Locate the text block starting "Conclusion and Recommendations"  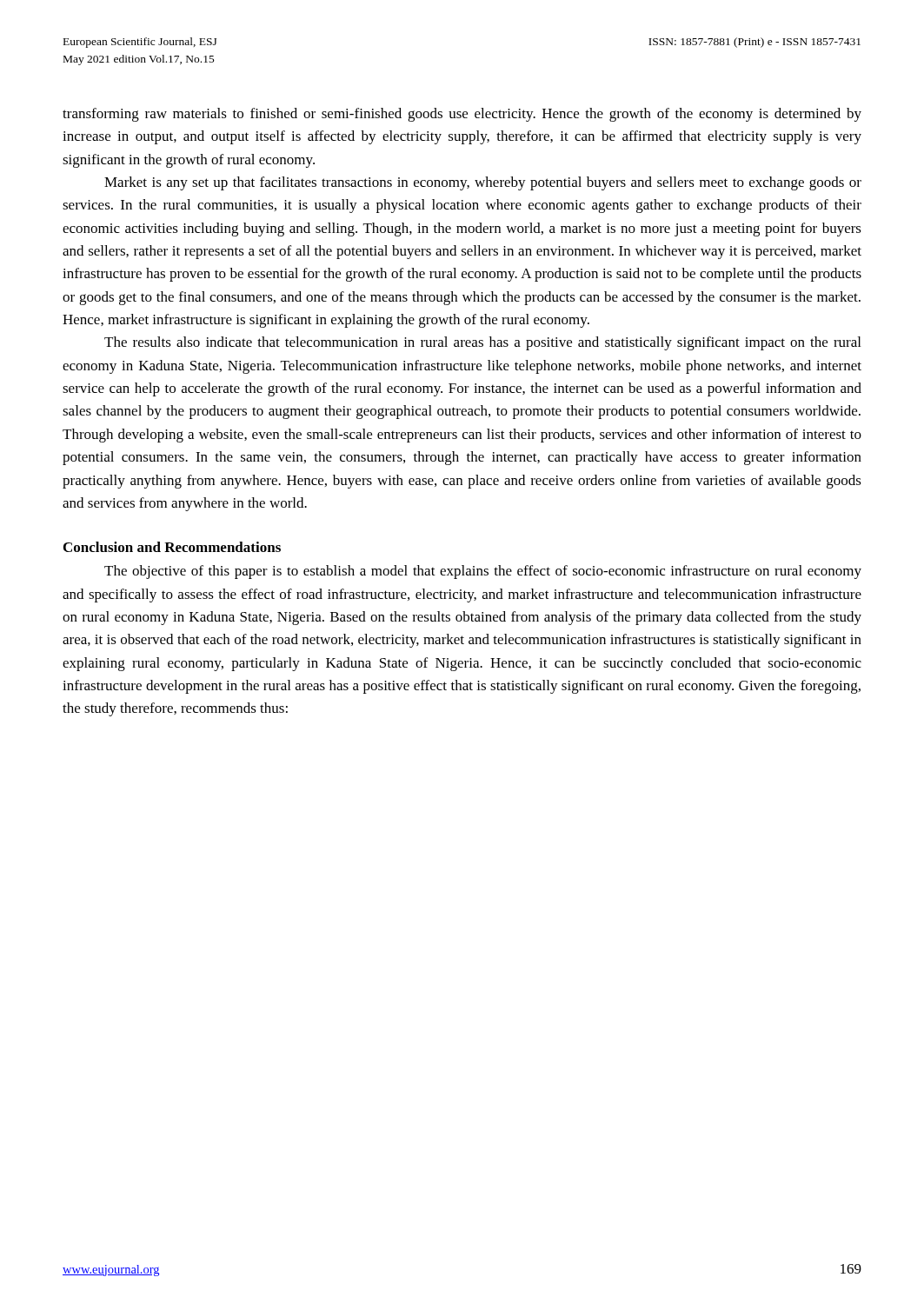[172, 547]
